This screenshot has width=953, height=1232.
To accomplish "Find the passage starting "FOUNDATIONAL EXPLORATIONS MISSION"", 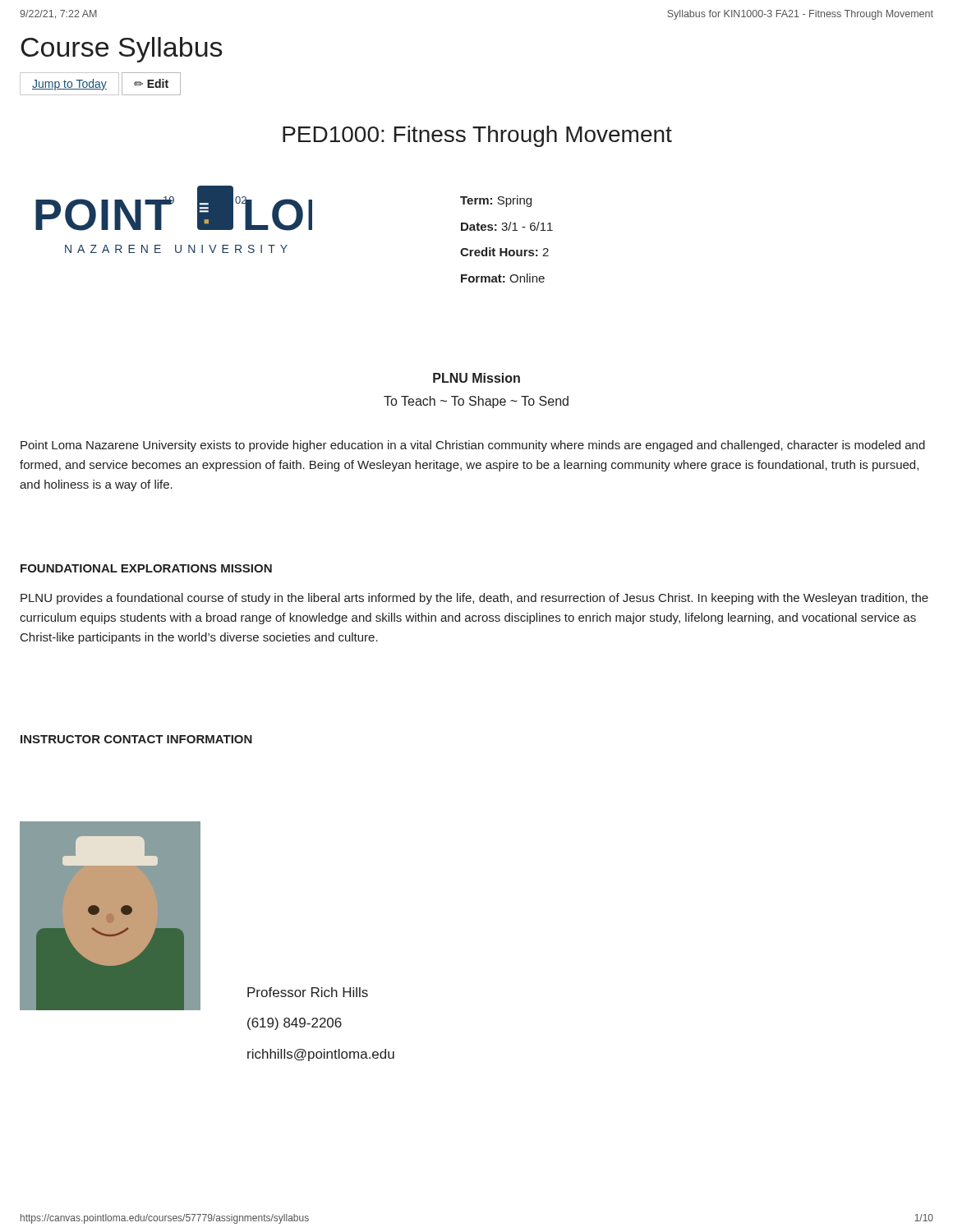I will 146,568.
